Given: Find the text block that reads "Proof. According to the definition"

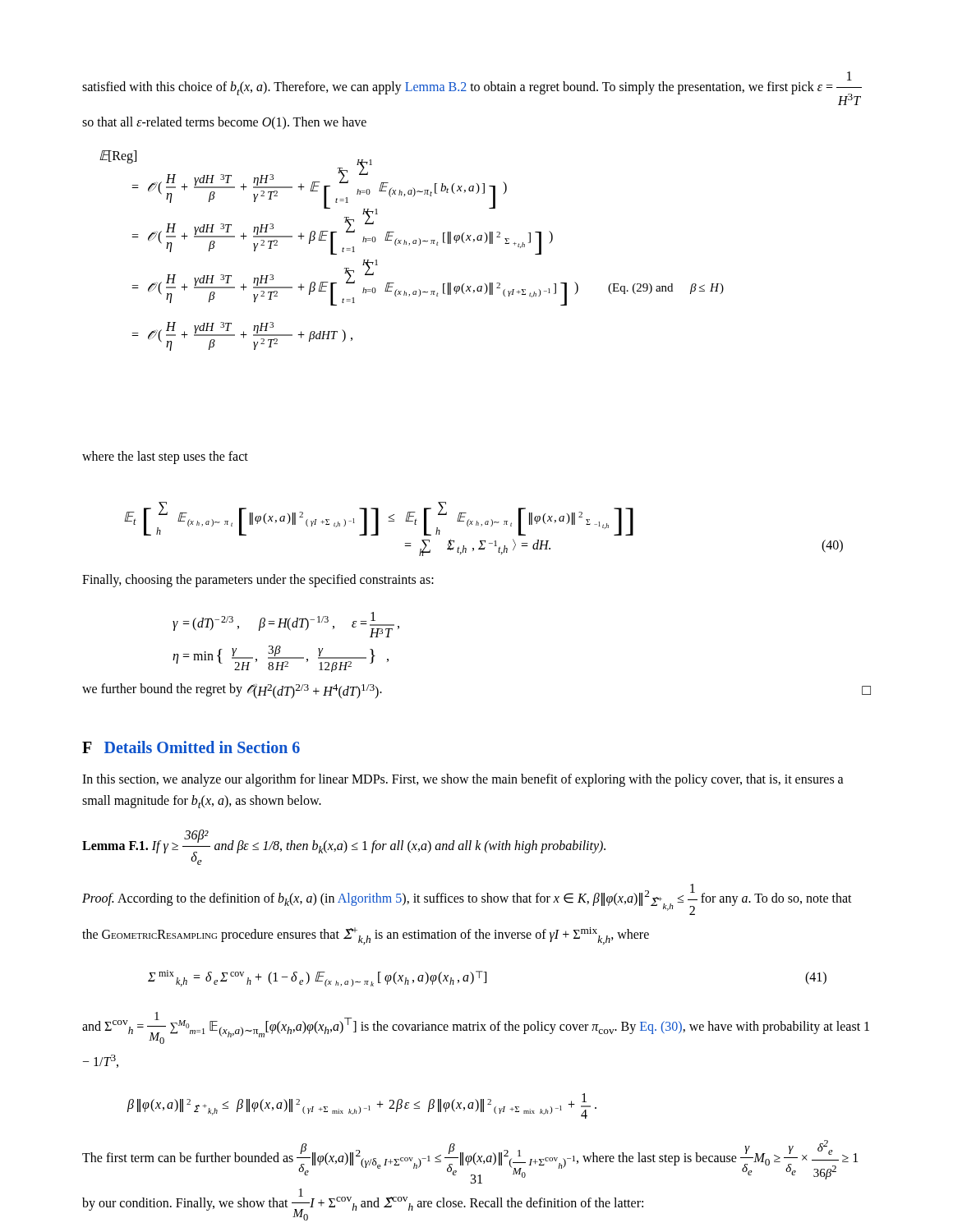Looking at the screenshot, I should click(x=467, y=911).
